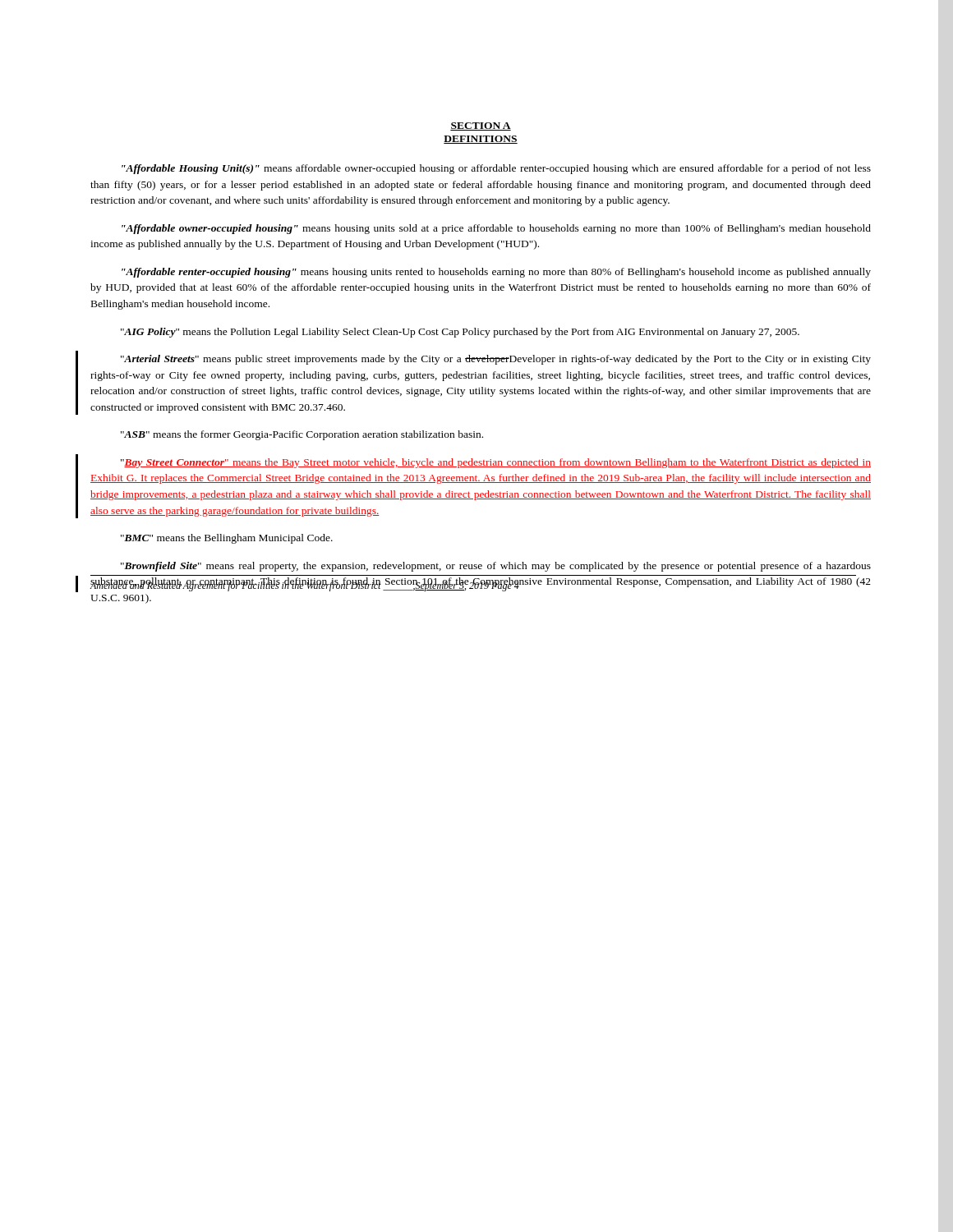Find the block on this page that starts ""Affordable renter-occupied housing" means housing units rented"
Image resolution: width=953 pixels, height=1232 pixels.
[x=481, y=287]
